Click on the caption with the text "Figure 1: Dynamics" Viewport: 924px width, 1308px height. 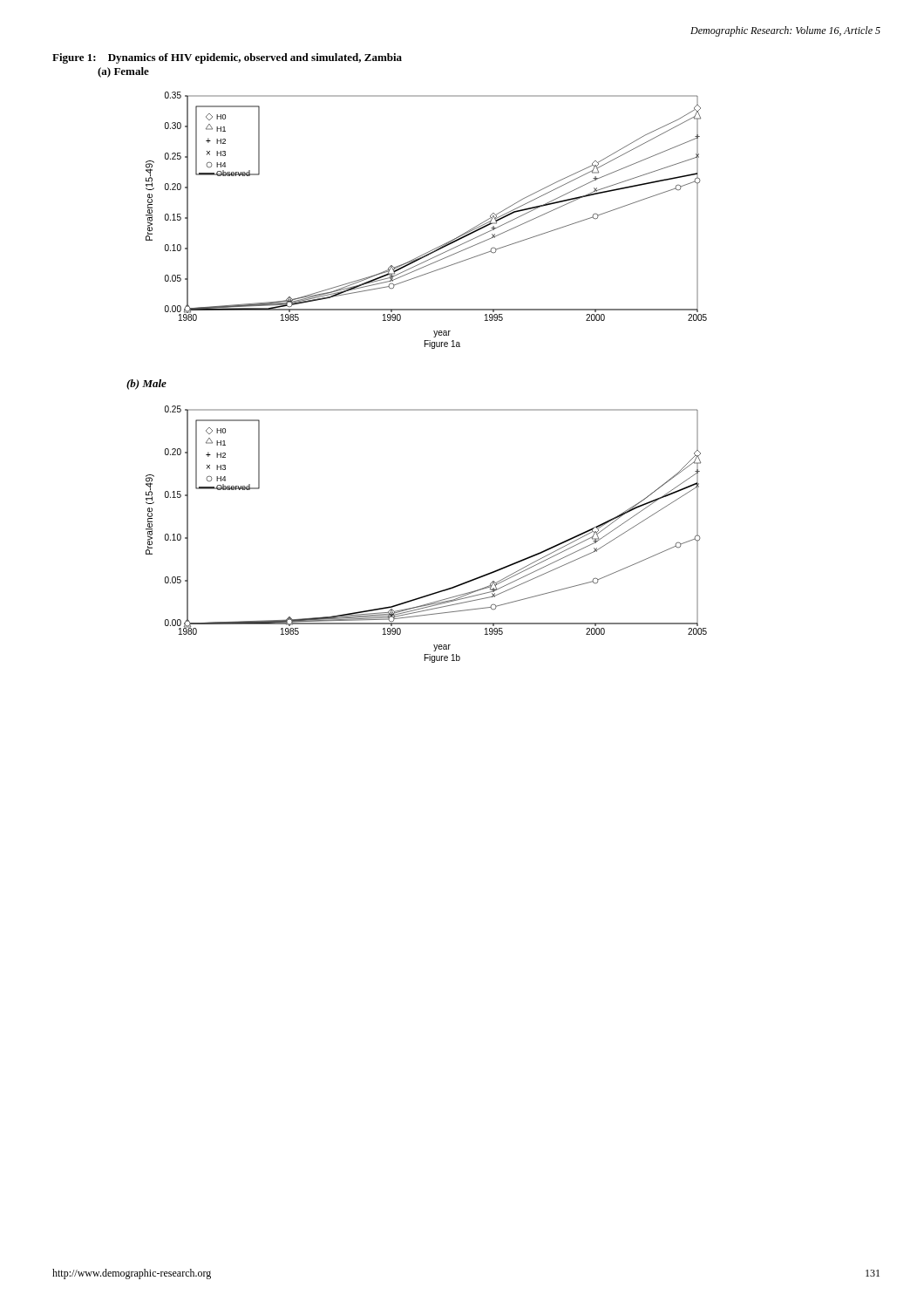coord(227,64)
